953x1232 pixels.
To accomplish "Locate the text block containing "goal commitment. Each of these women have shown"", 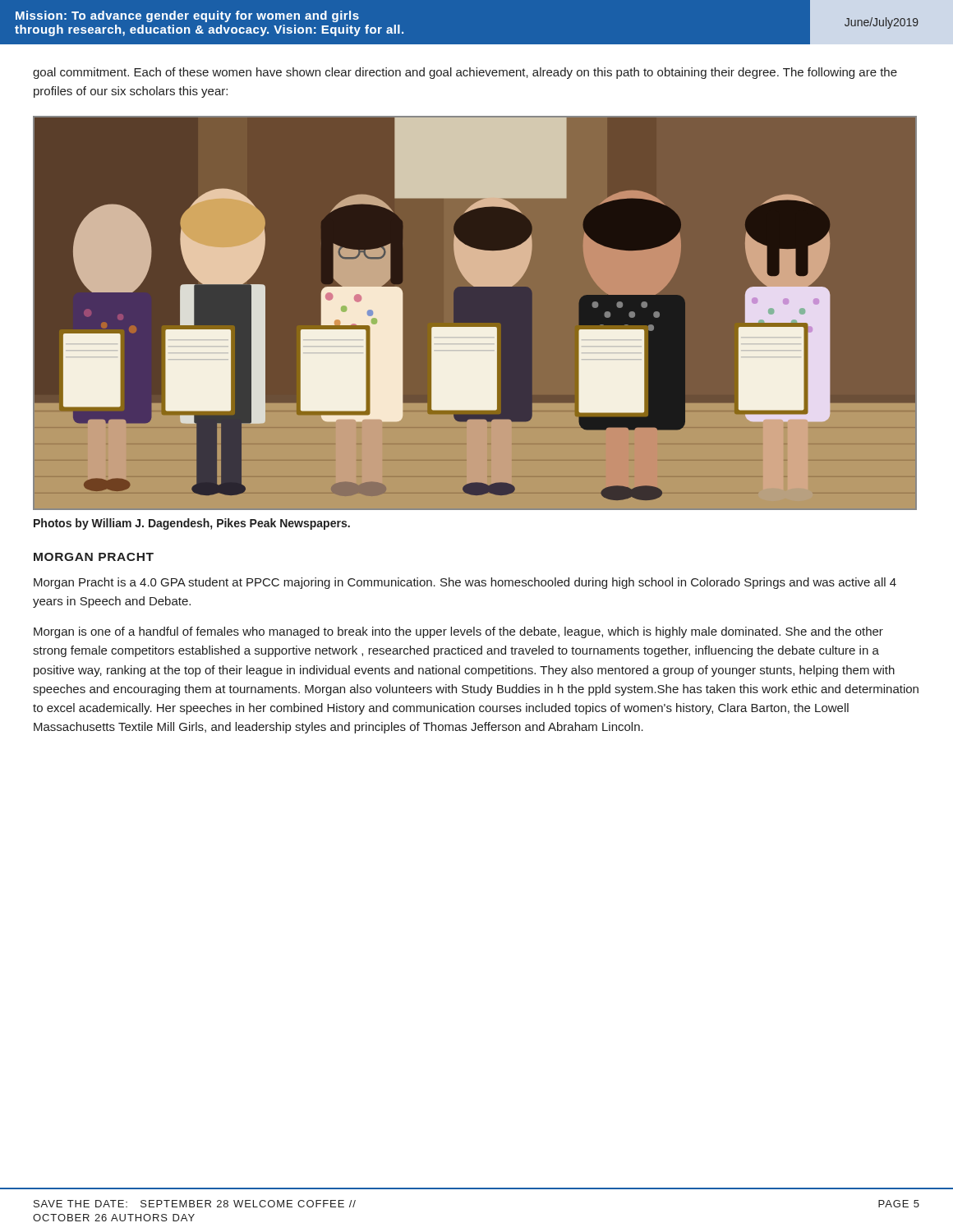I will [x=465, y=81].
